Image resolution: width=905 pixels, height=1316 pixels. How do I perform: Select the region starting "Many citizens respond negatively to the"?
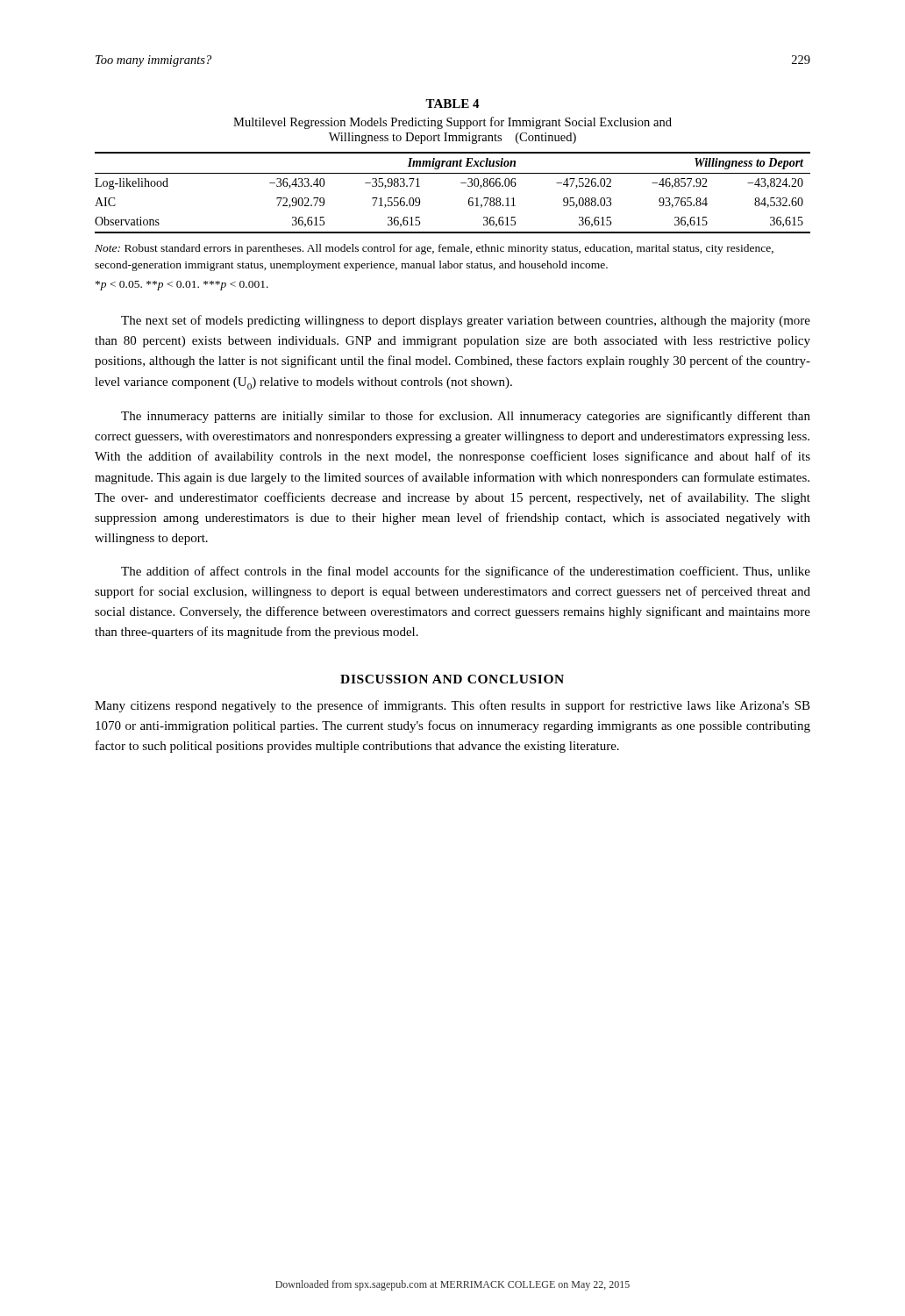point(452,726)
